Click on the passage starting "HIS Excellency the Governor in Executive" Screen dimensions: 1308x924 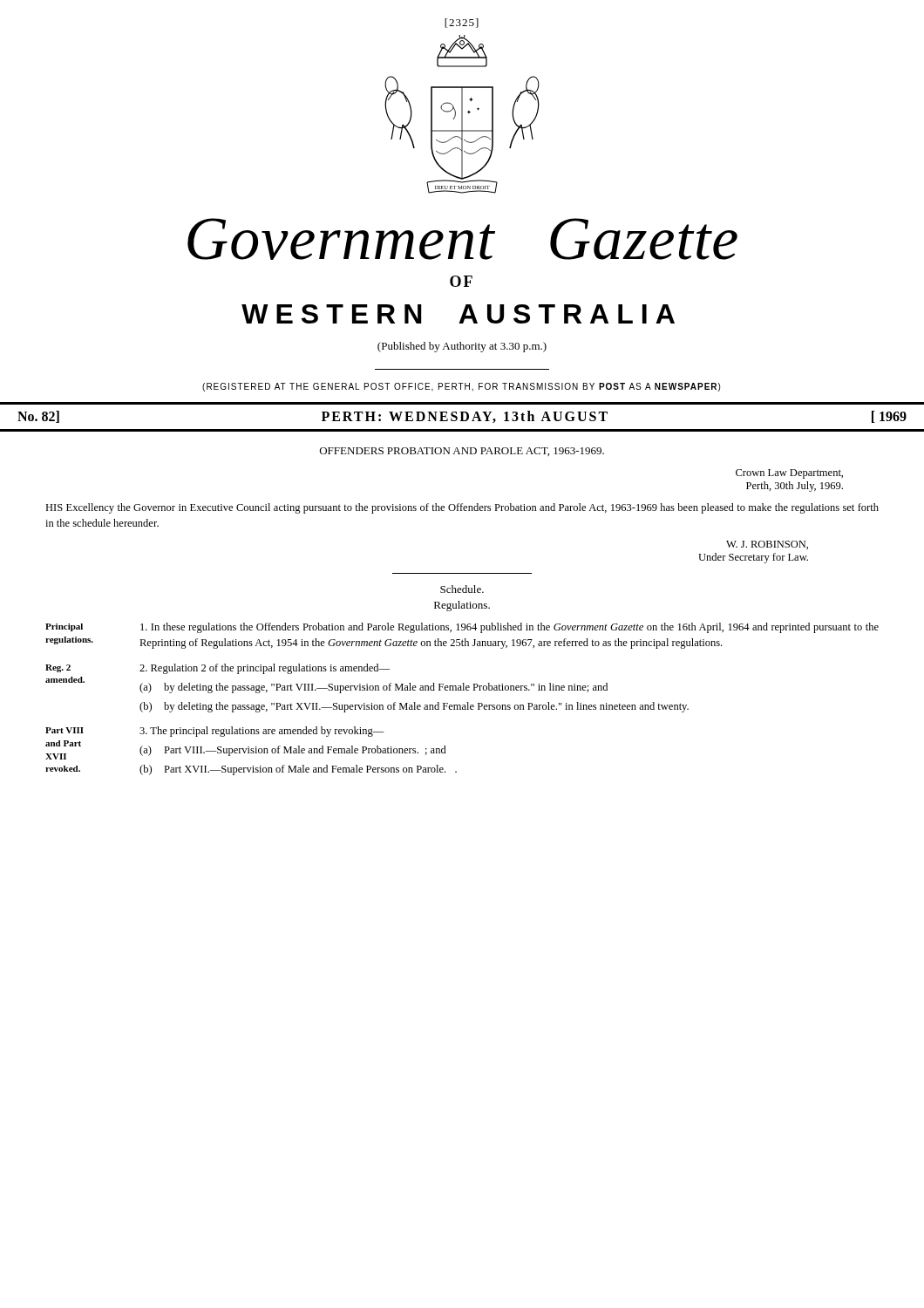(x=462, y=515)
